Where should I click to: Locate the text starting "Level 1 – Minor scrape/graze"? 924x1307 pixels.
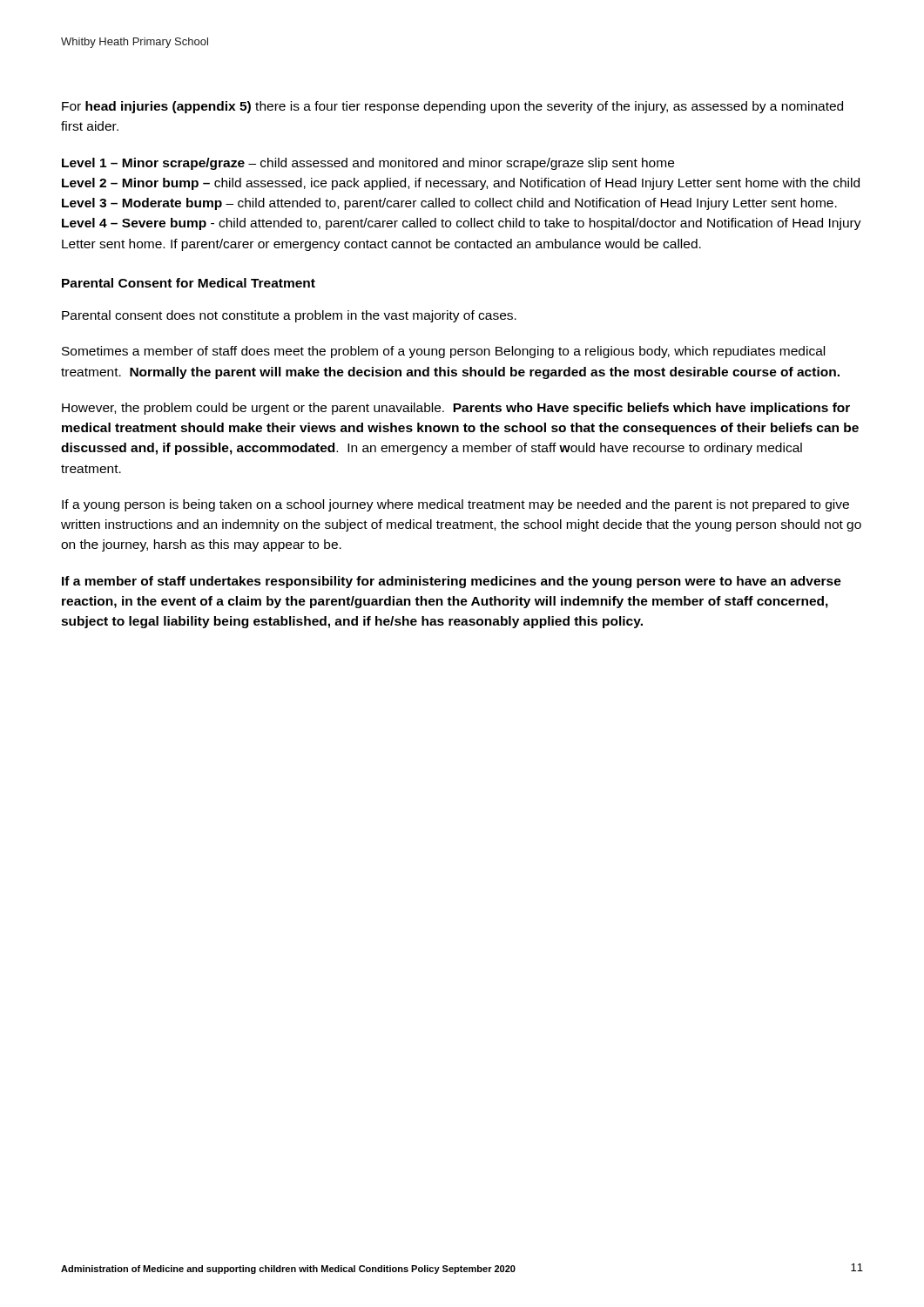coord(461,203)
